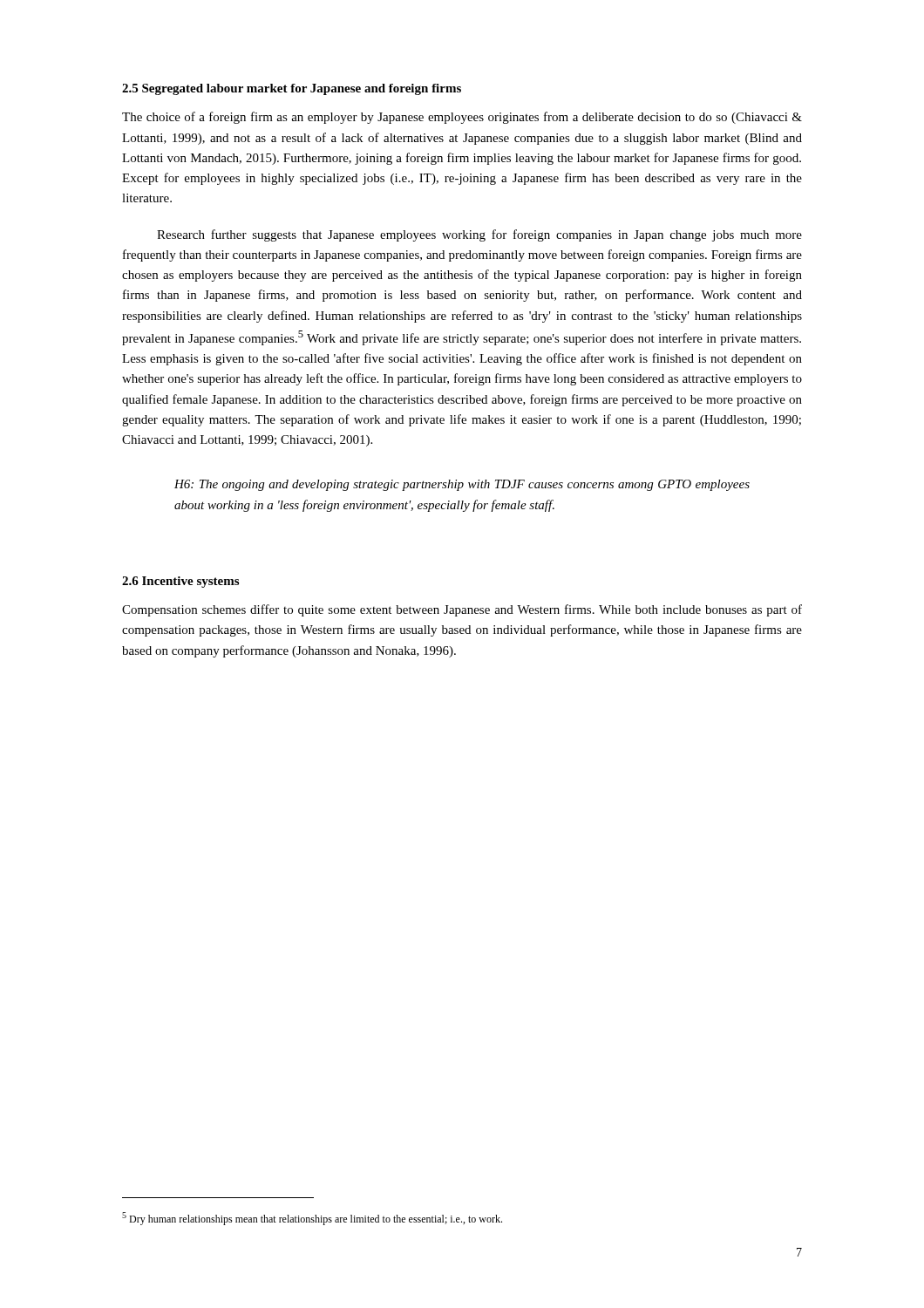924x1308 pixels.
Task: Locate the footnote containing "5 Dry human relationships mean that"
Action: [x=462, y=1218]
